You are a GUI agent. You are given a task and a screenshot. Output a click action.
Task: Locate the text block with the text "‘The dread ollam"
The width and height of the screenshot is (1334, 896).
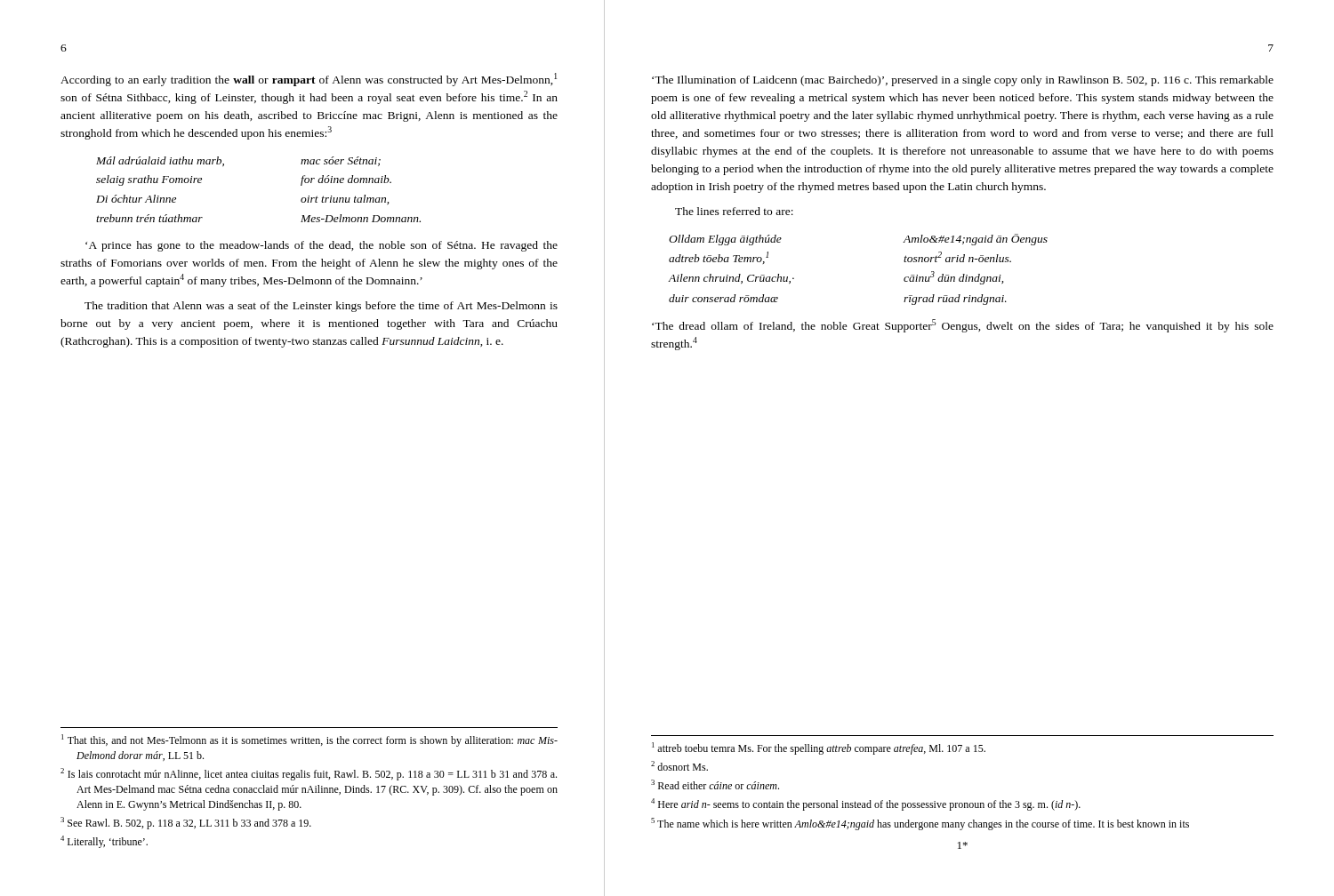pyautogui.click(x=962, y=335)
